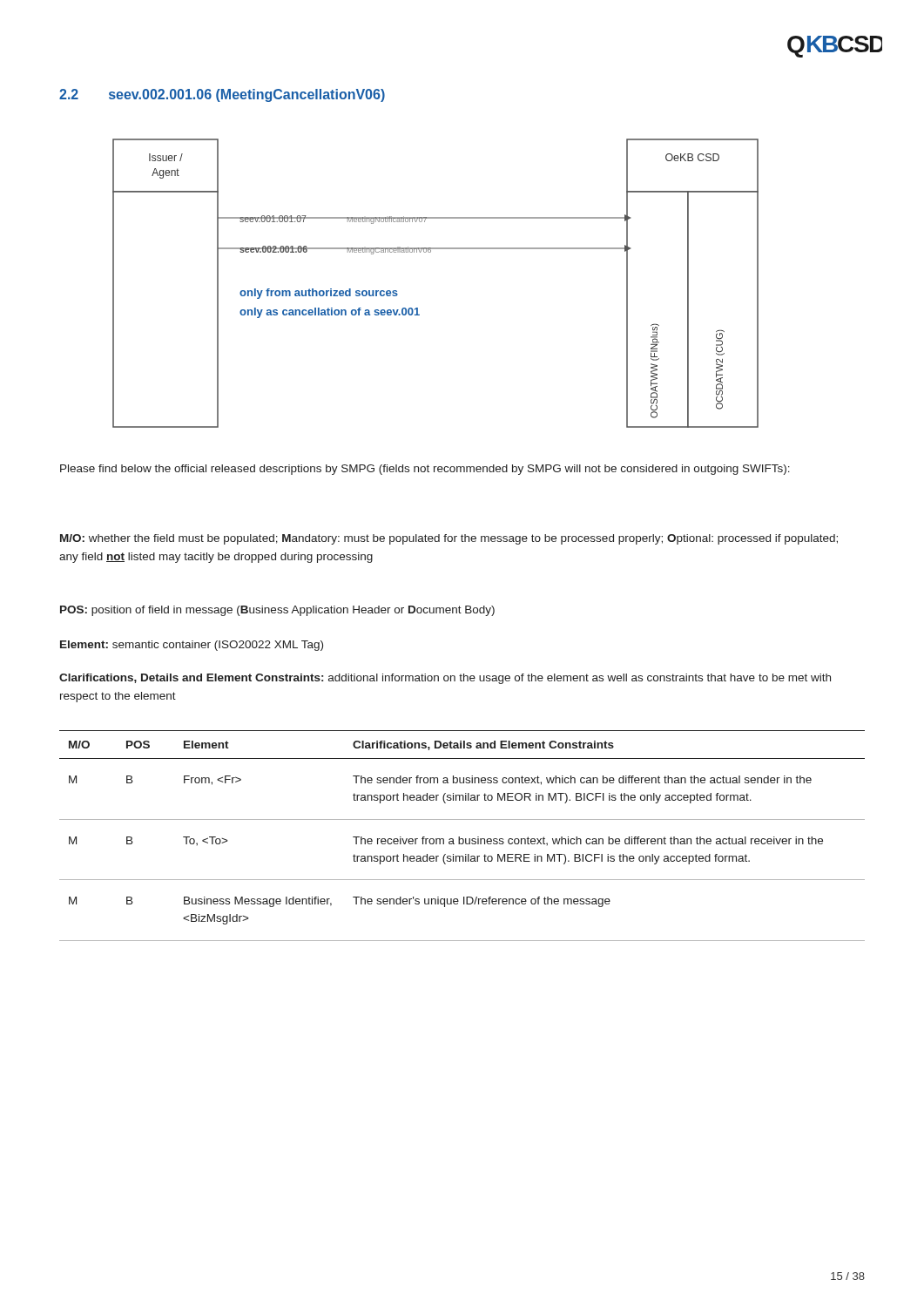Screen dimensions: 1307x924
Task: Find the text block containing "M/O: whether the field must be populated;"
Action: (449, 547)
